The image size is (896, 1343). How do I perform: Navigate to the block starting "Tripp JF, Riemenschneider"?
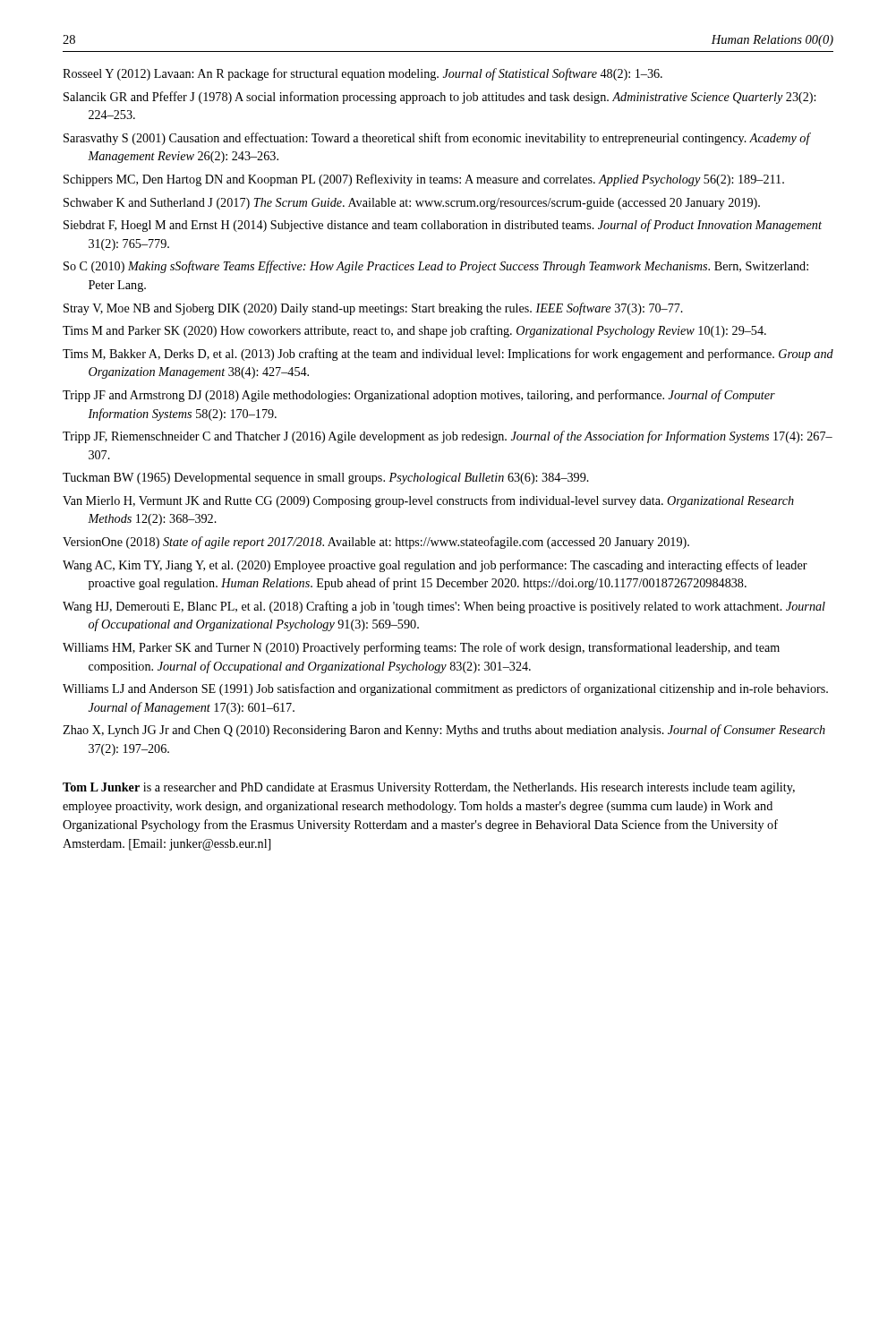pyautogui.click(x=447, y=445)
